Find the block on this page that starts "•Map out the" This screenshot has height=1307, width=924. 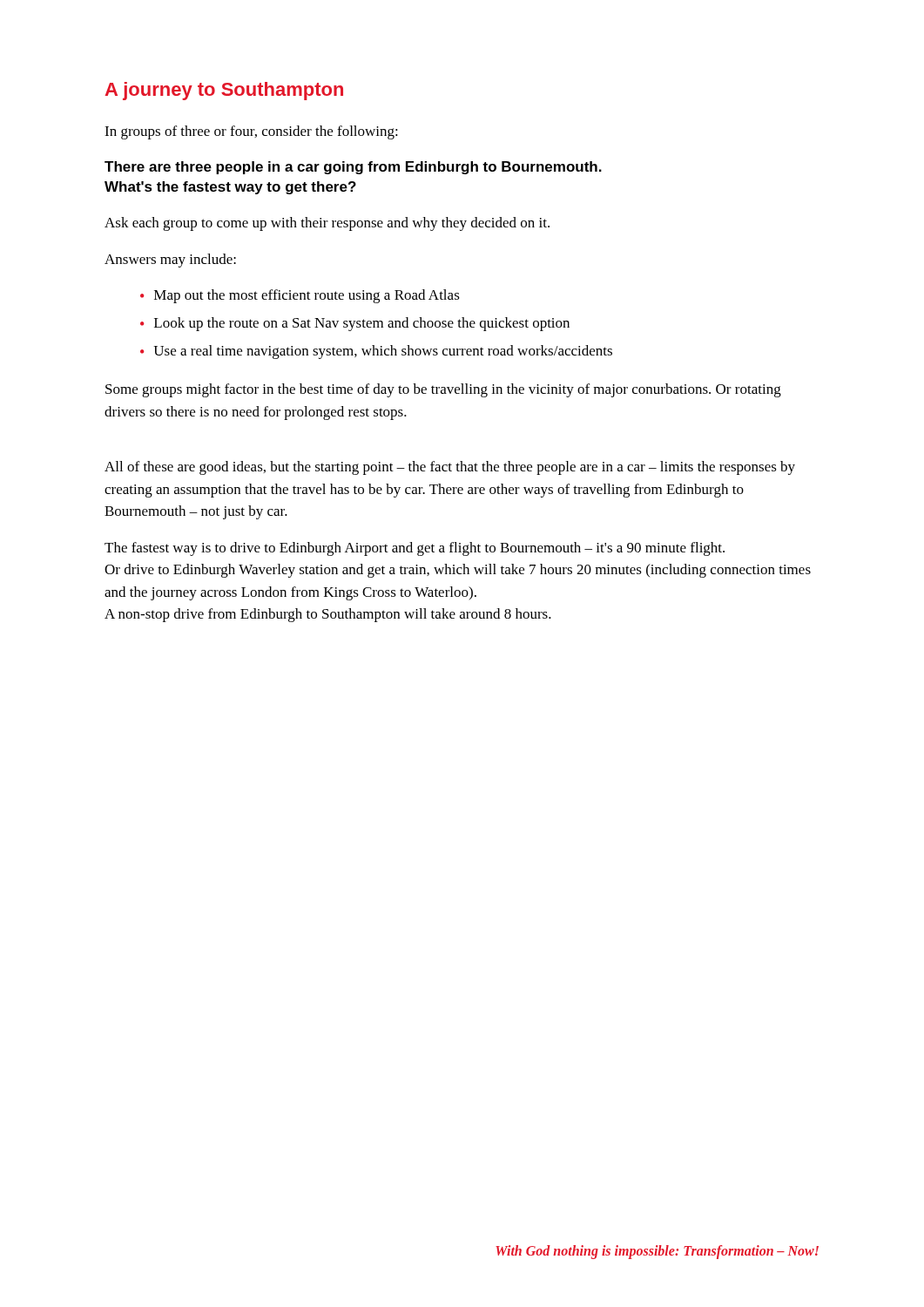point(299,296)
